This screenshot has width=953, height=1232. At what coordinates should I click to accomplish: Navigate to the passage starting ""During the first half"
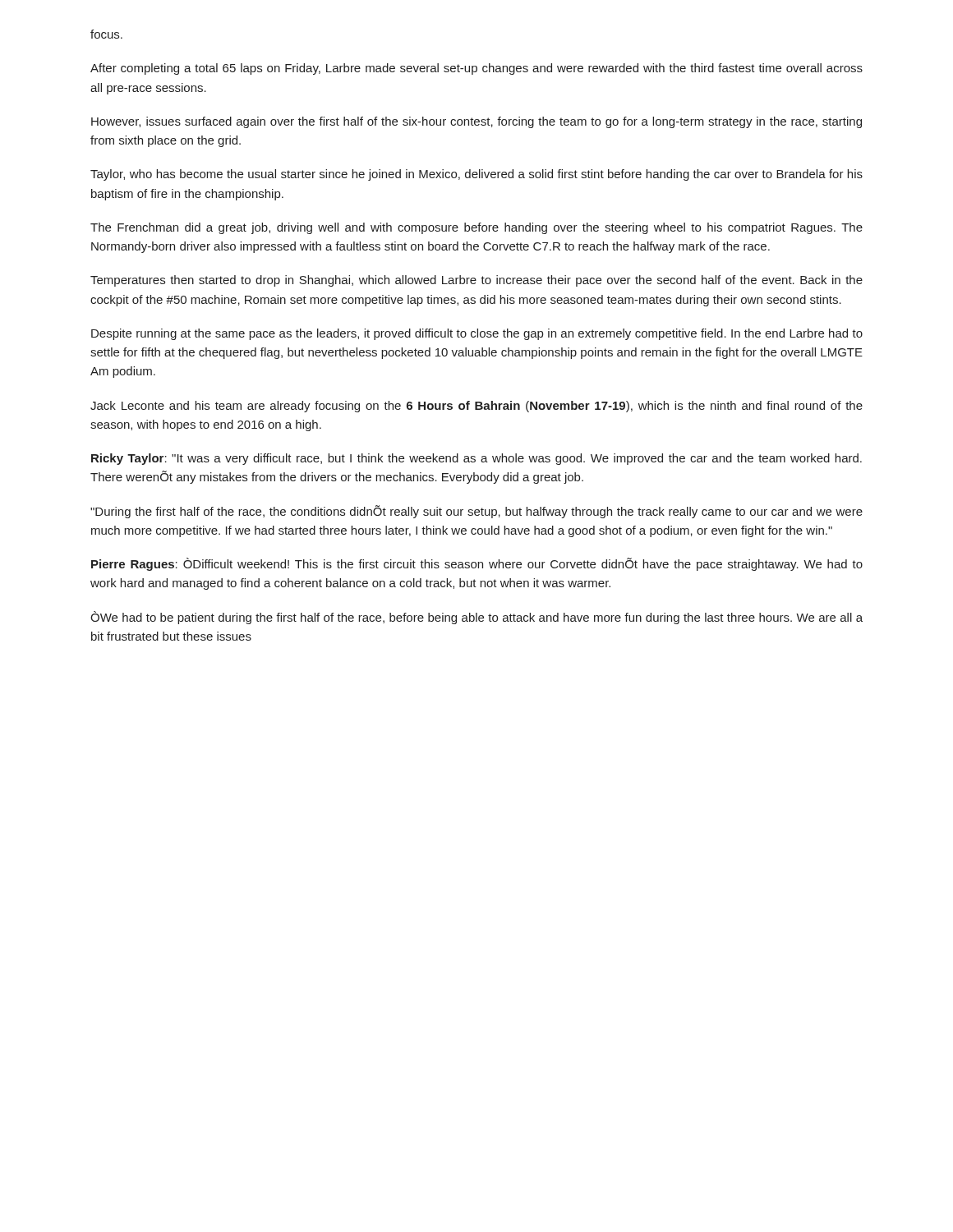(x=476, y=520)
